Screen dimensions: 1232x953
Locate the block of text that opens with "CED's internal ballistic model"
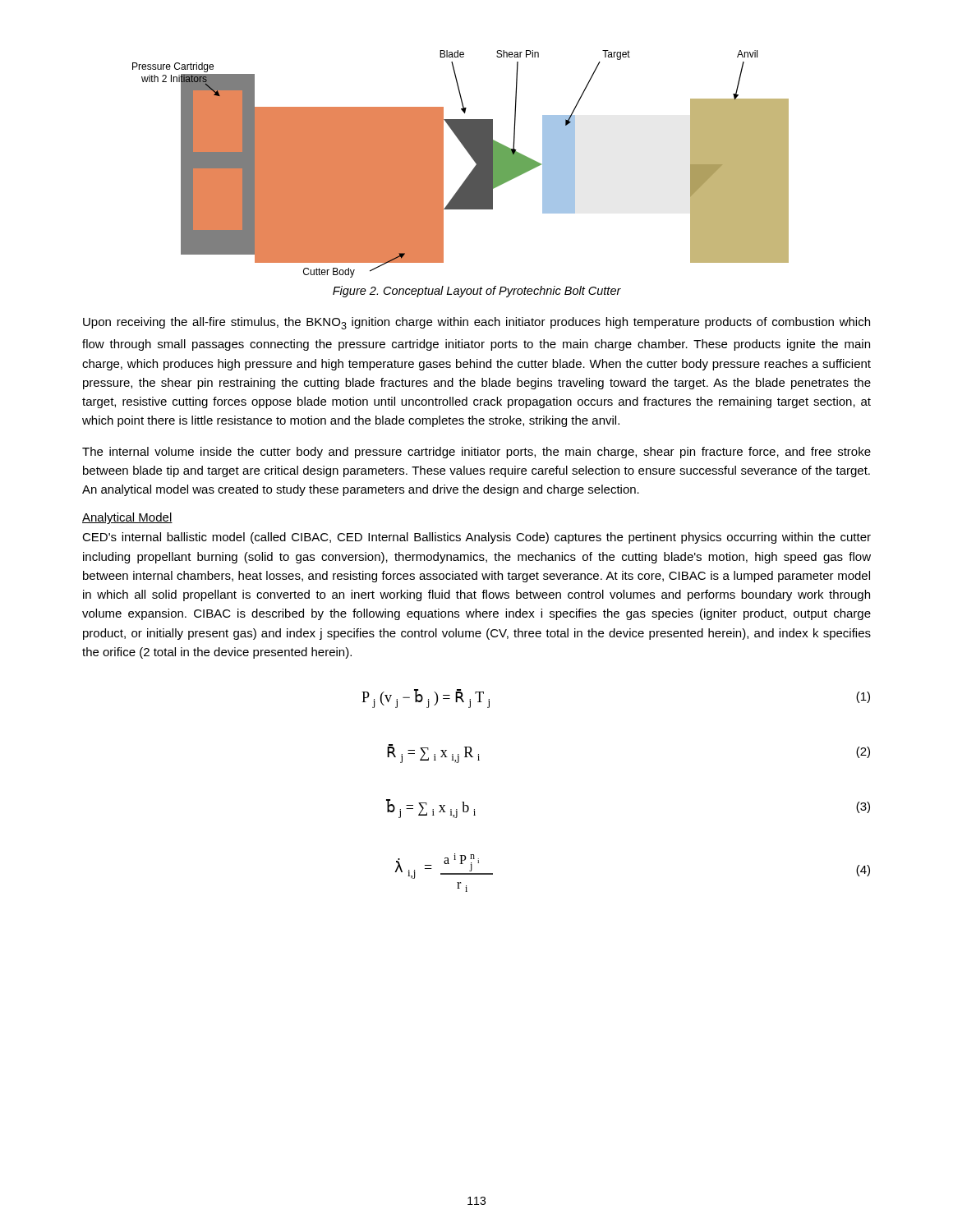click(x=476, y=594)
